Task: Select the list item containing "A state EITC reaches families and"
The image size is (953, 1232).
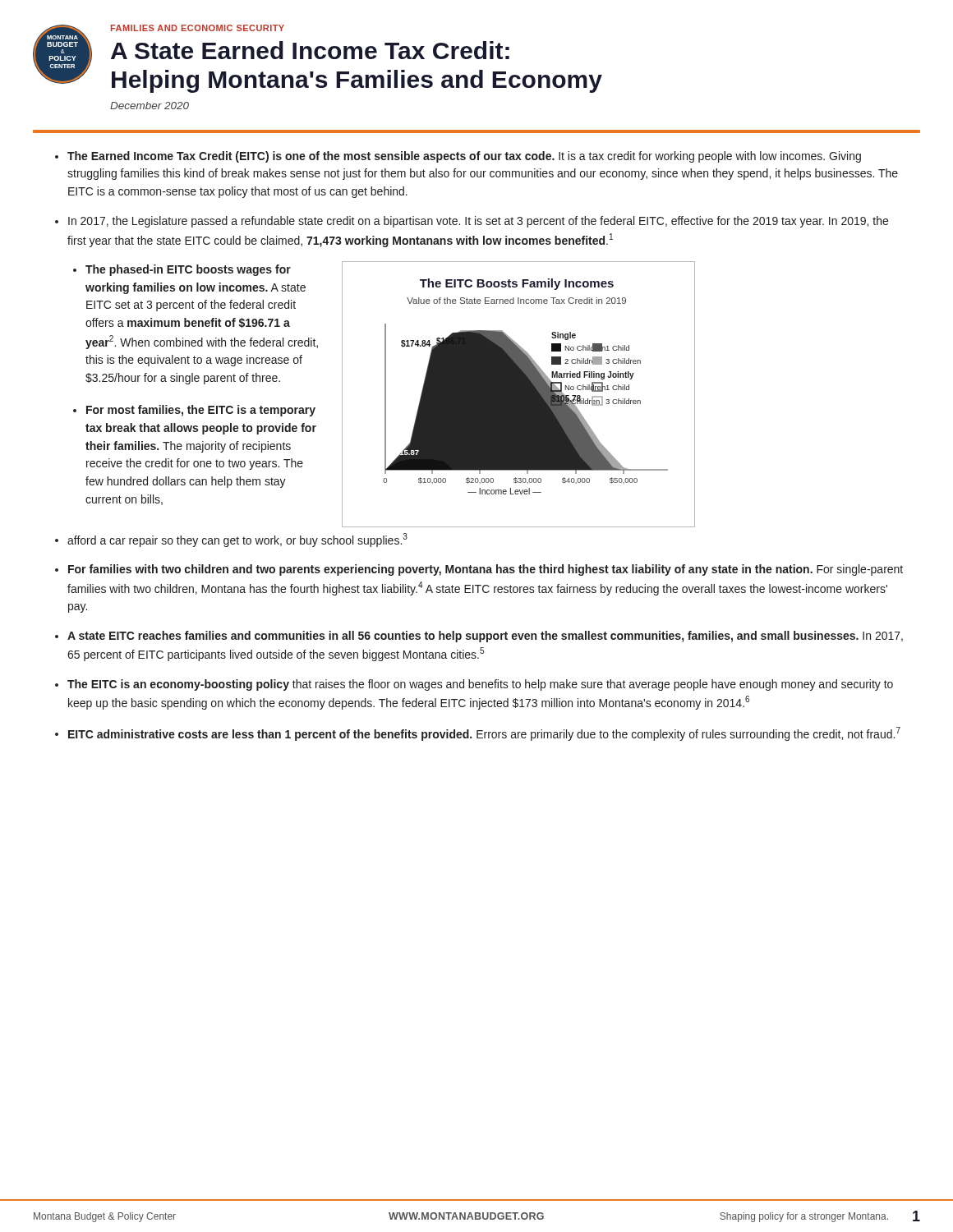Action: click(x=486, y=645)
